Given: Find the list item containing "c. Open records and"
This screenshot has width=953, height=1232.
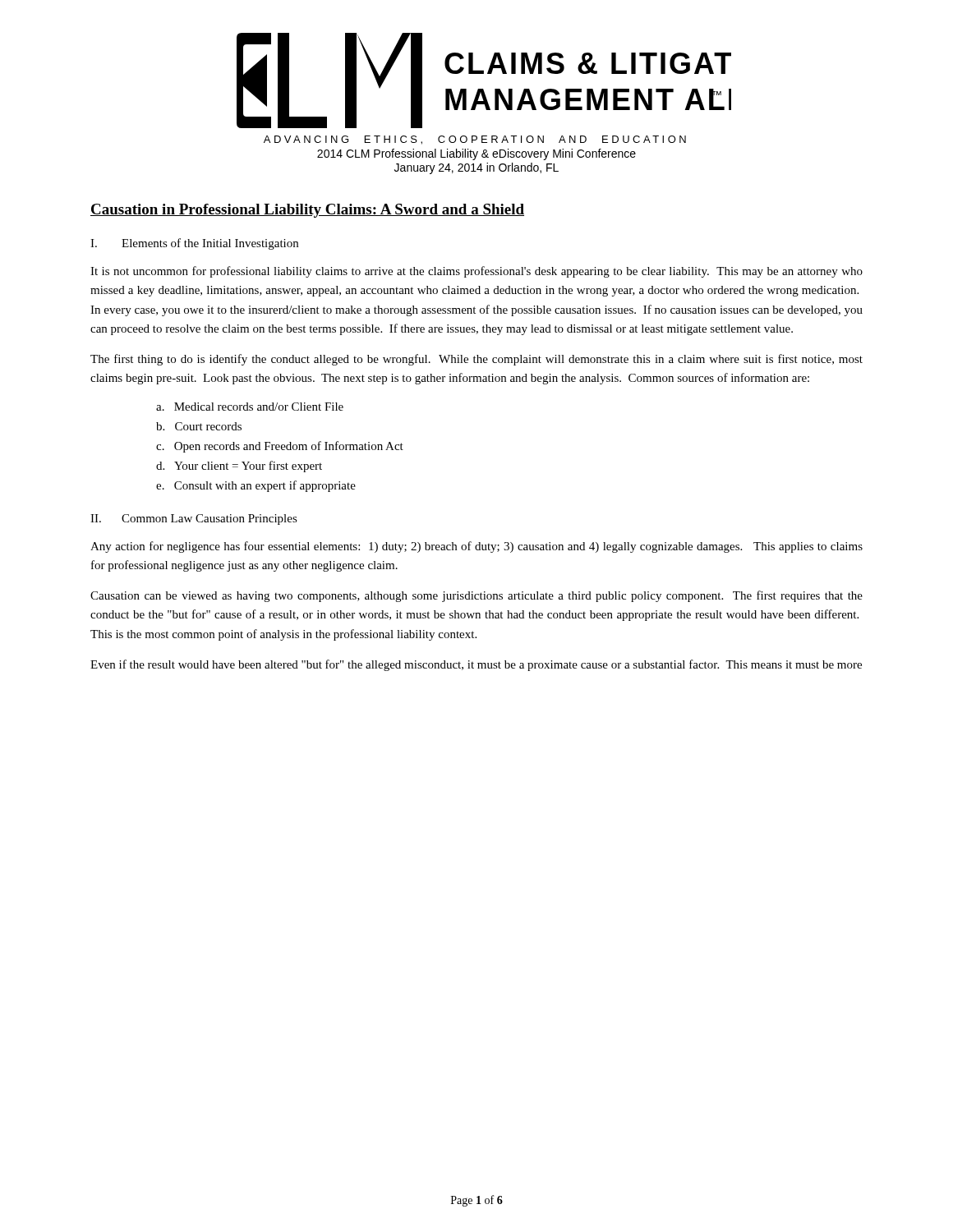Looking at the screenshot, I should (280, 446).
